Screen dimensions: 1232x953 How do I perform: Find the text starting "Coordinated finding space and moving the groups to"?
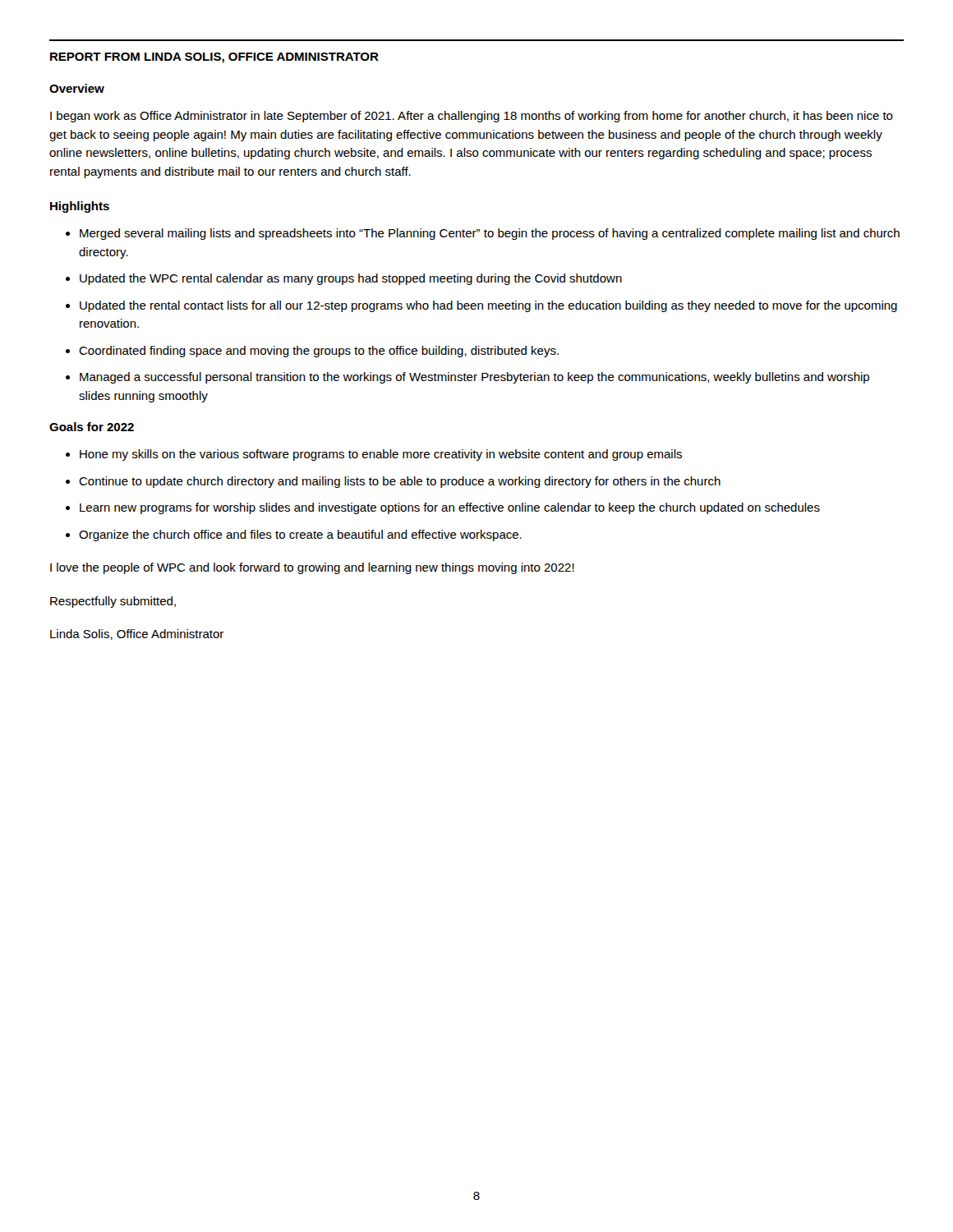[x=319, y=350]
